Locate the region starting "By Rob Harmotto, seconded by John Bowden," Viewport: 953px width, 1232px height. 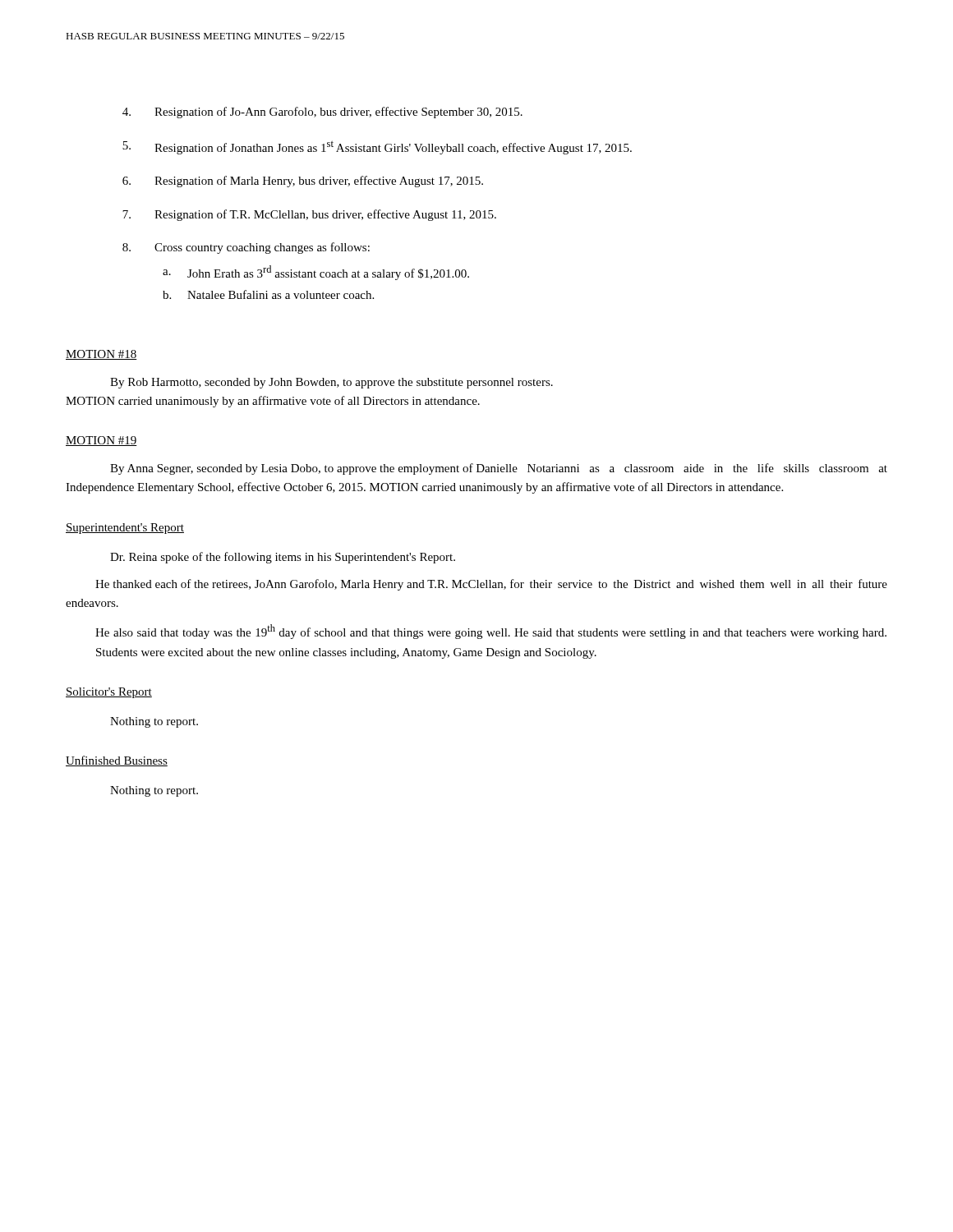(x=476, y=390)
